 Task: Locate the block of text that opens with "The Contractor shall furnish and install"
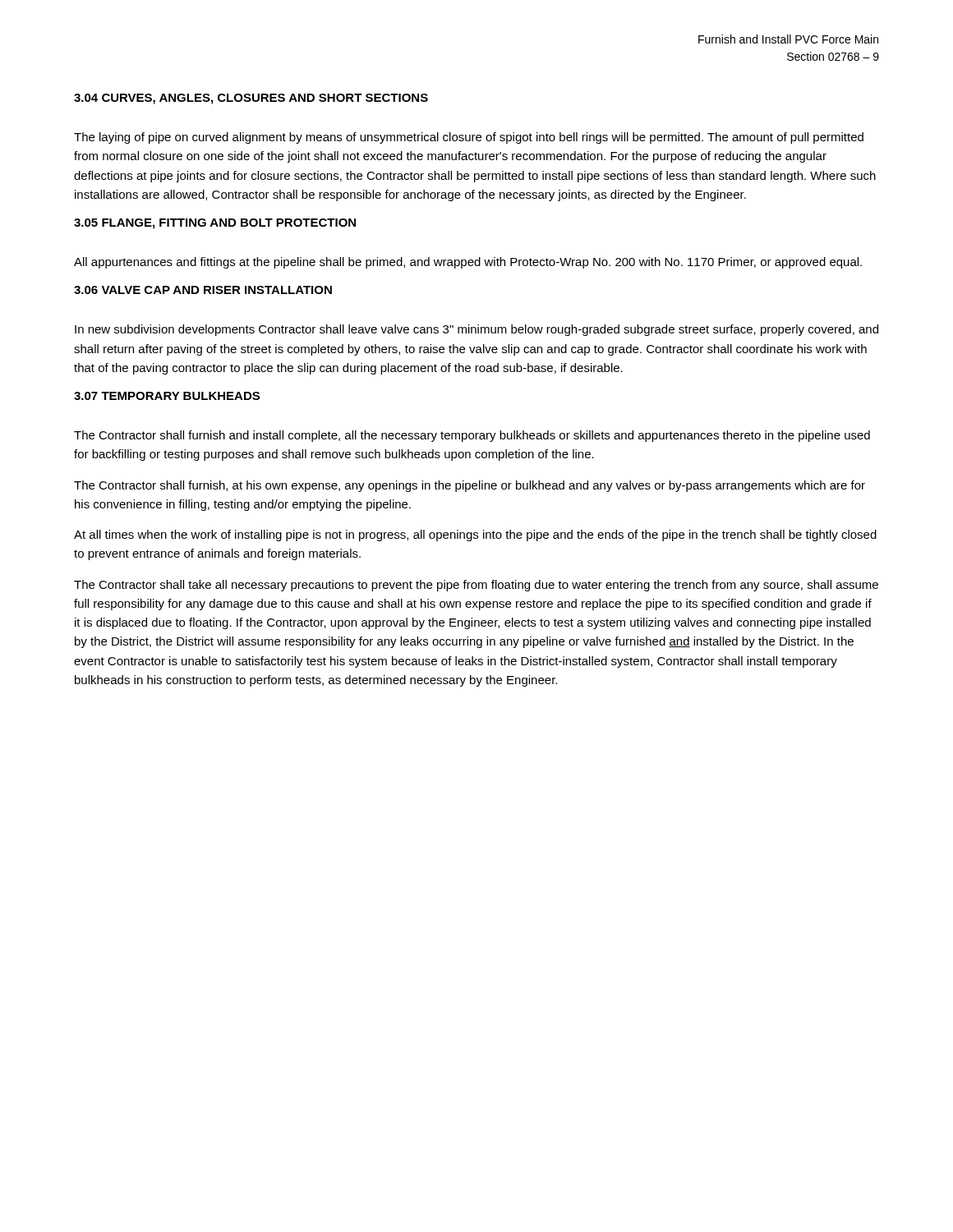[x=472, y=444]
